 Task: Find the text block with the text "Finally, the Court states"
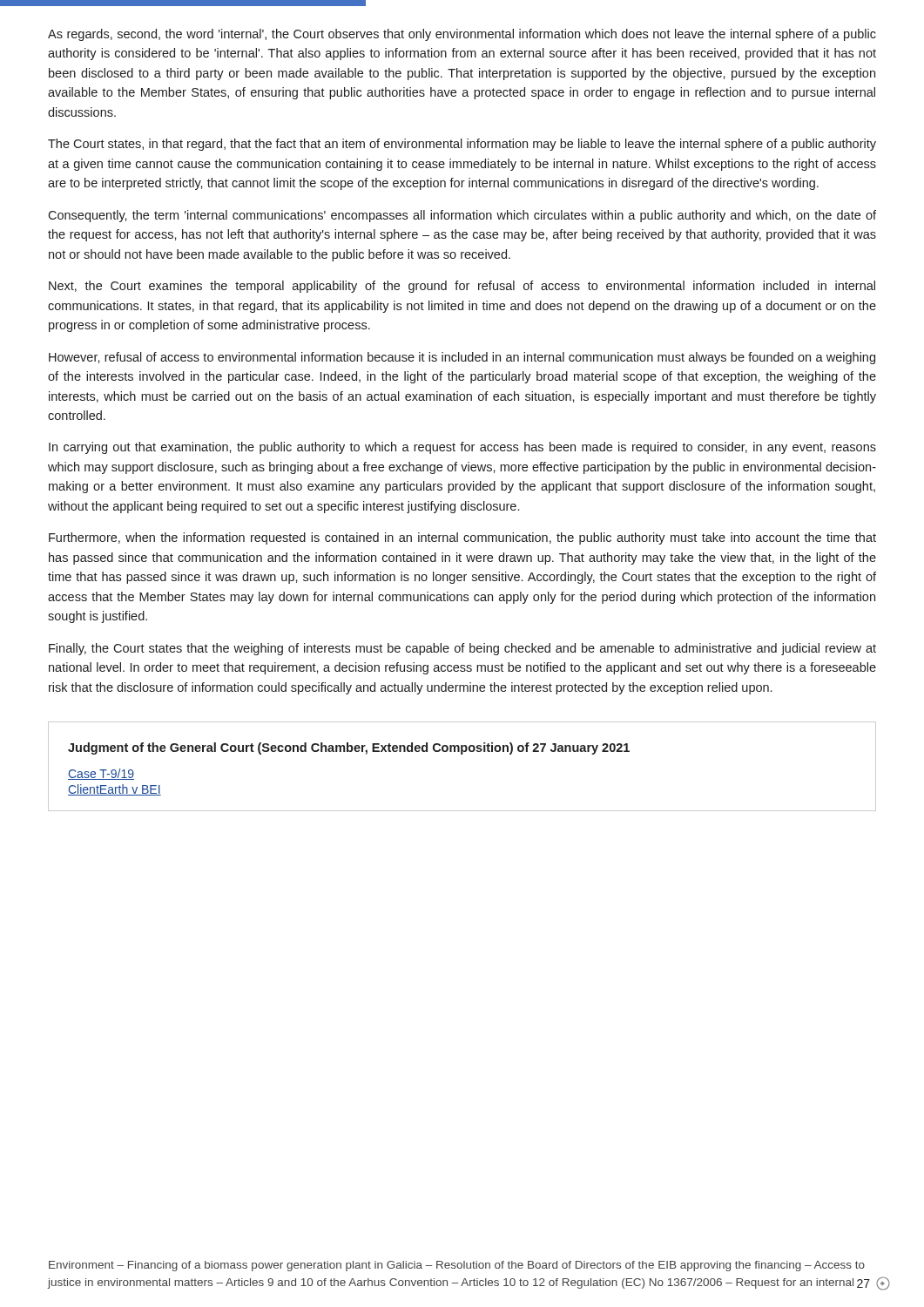pos(462,668)
